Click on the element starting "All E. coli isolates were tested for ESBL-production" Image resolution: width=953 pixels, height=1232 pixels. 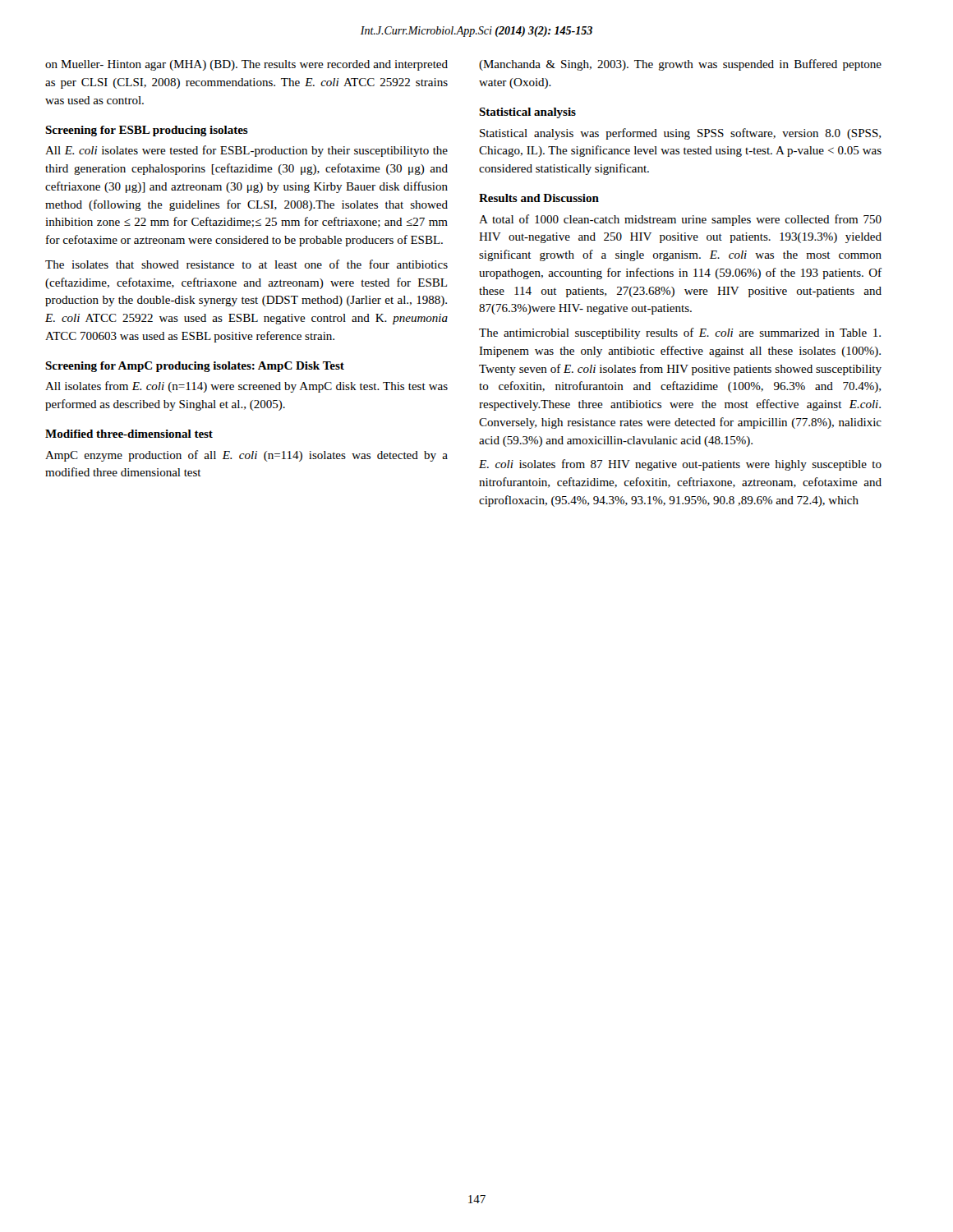(246, 196)
